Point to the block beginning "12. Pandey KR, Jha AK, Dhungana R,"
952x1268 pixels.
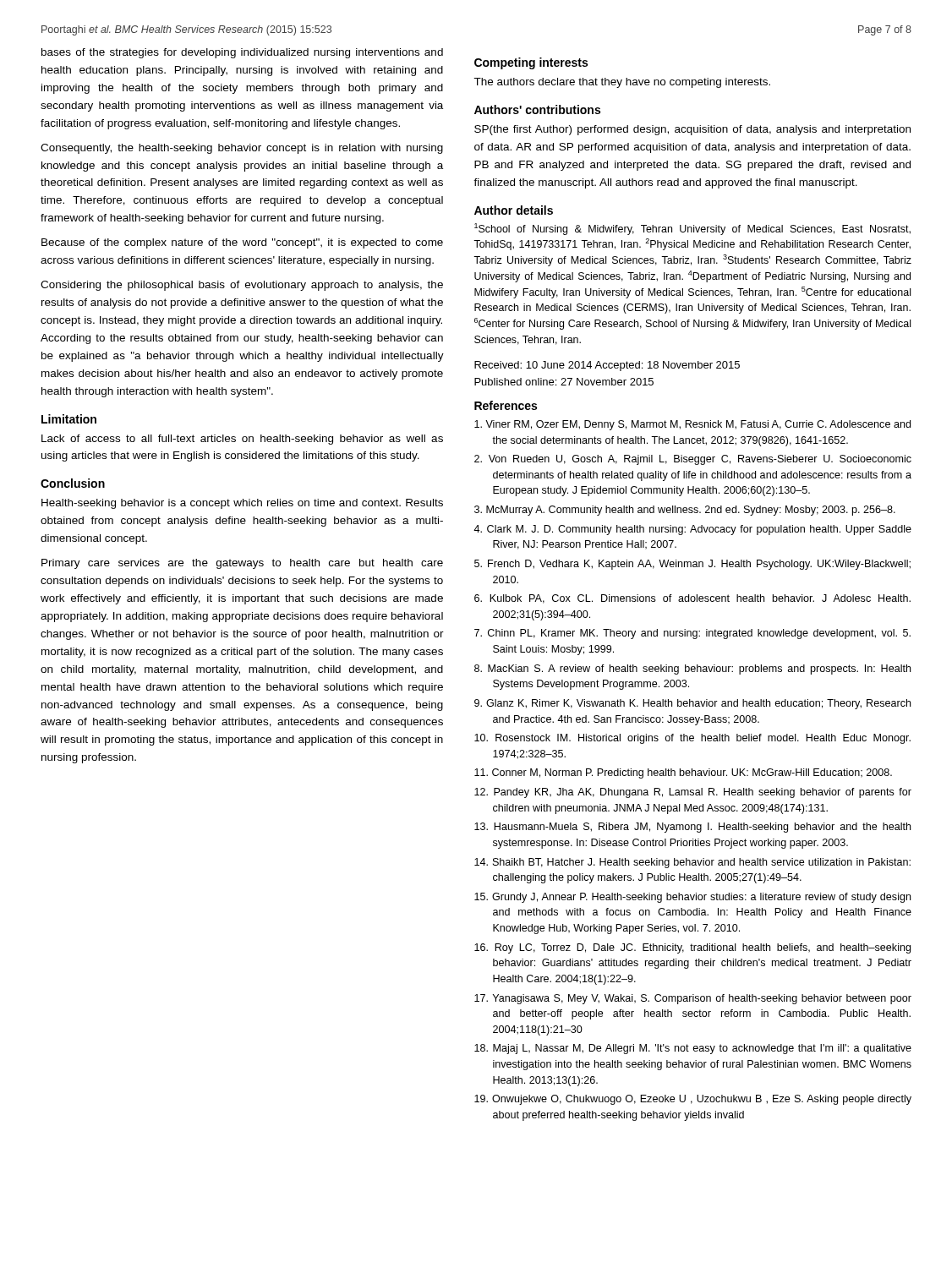[x=693, y=800]
